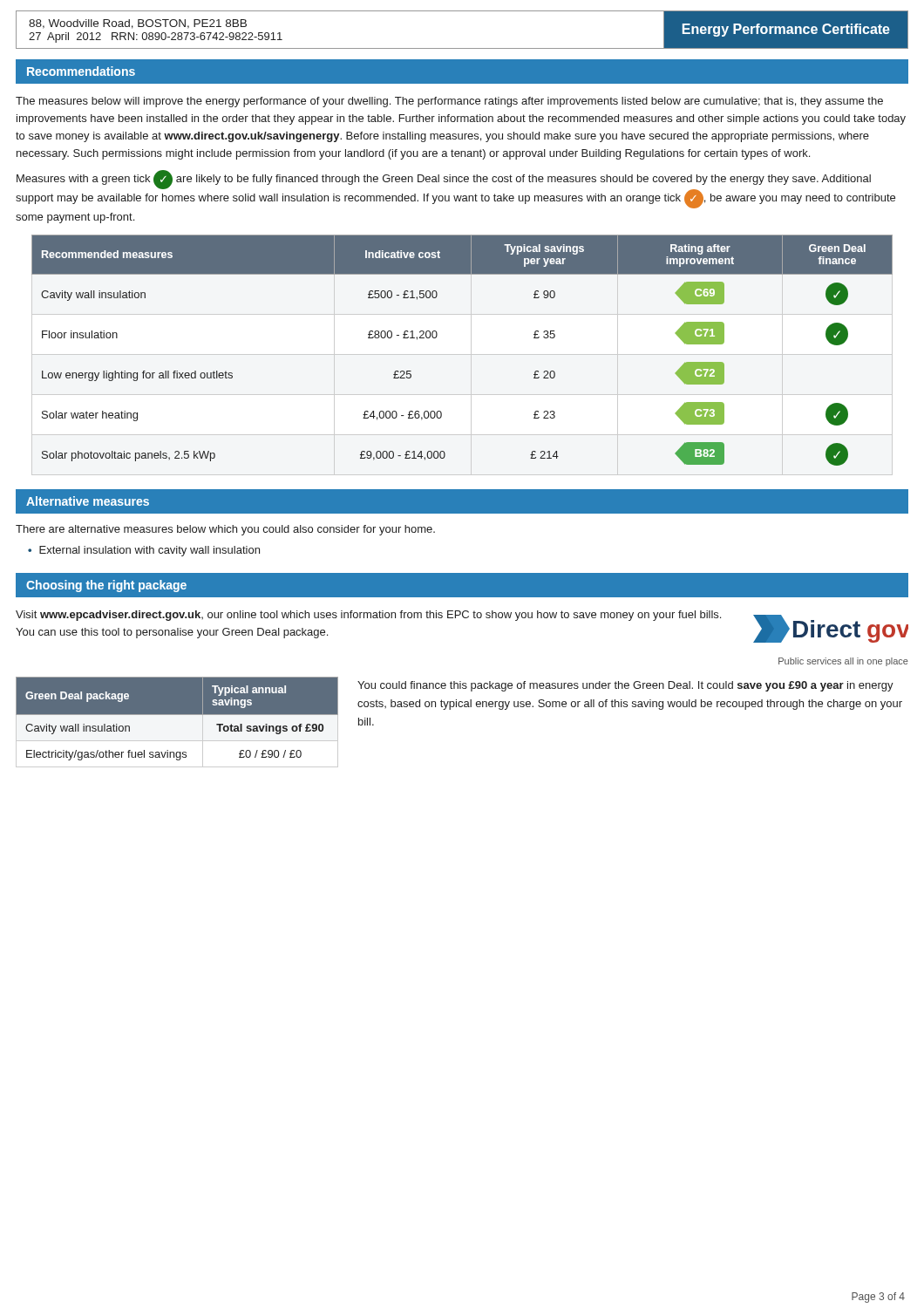Select the text block containing "There are alternative measures below which you could"
The image size is (924, 1308).
(x=226, y=529)
